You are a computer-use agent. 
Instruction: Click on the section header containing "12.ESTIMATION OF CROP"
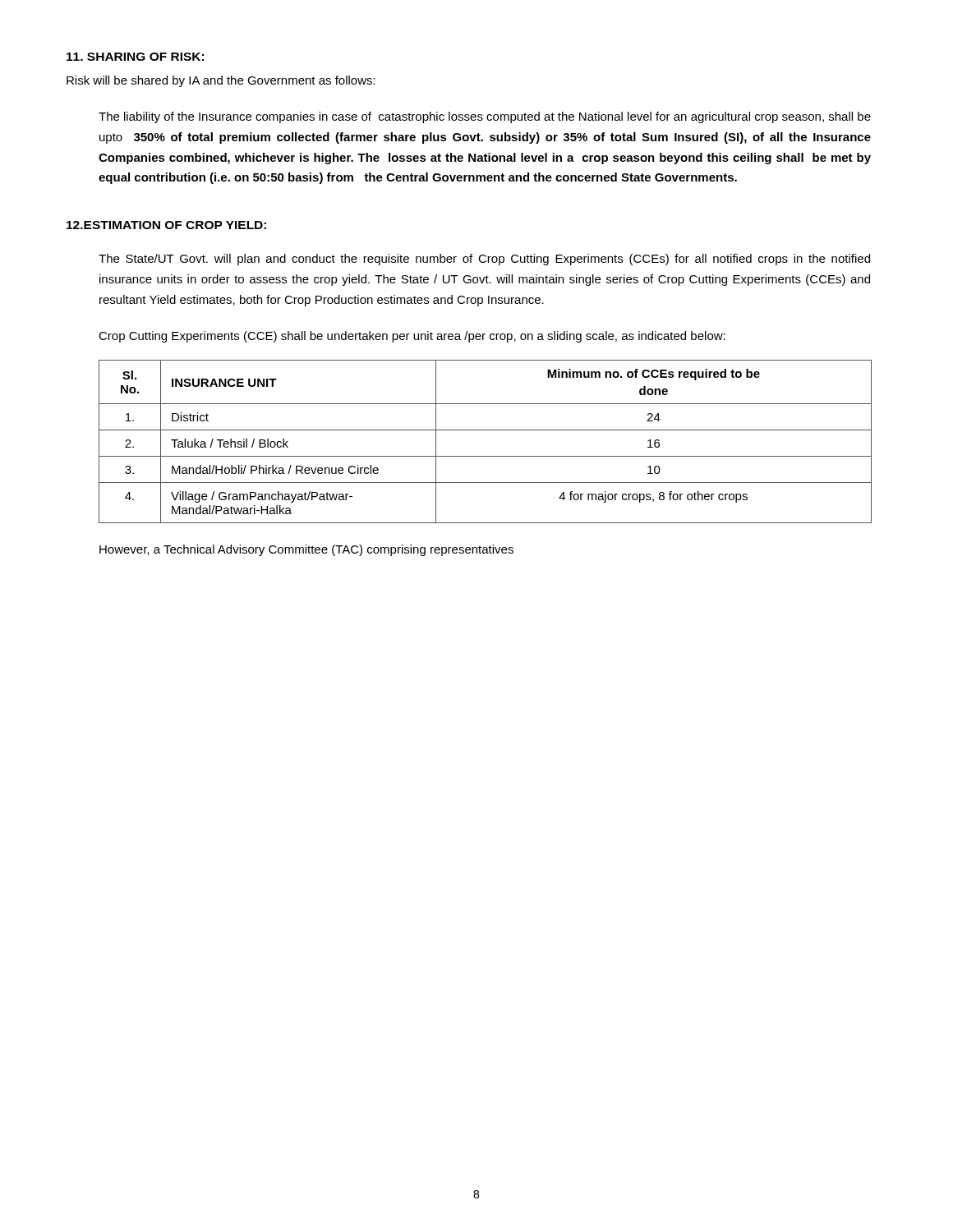pyautogui.click(x=167, y=225)
